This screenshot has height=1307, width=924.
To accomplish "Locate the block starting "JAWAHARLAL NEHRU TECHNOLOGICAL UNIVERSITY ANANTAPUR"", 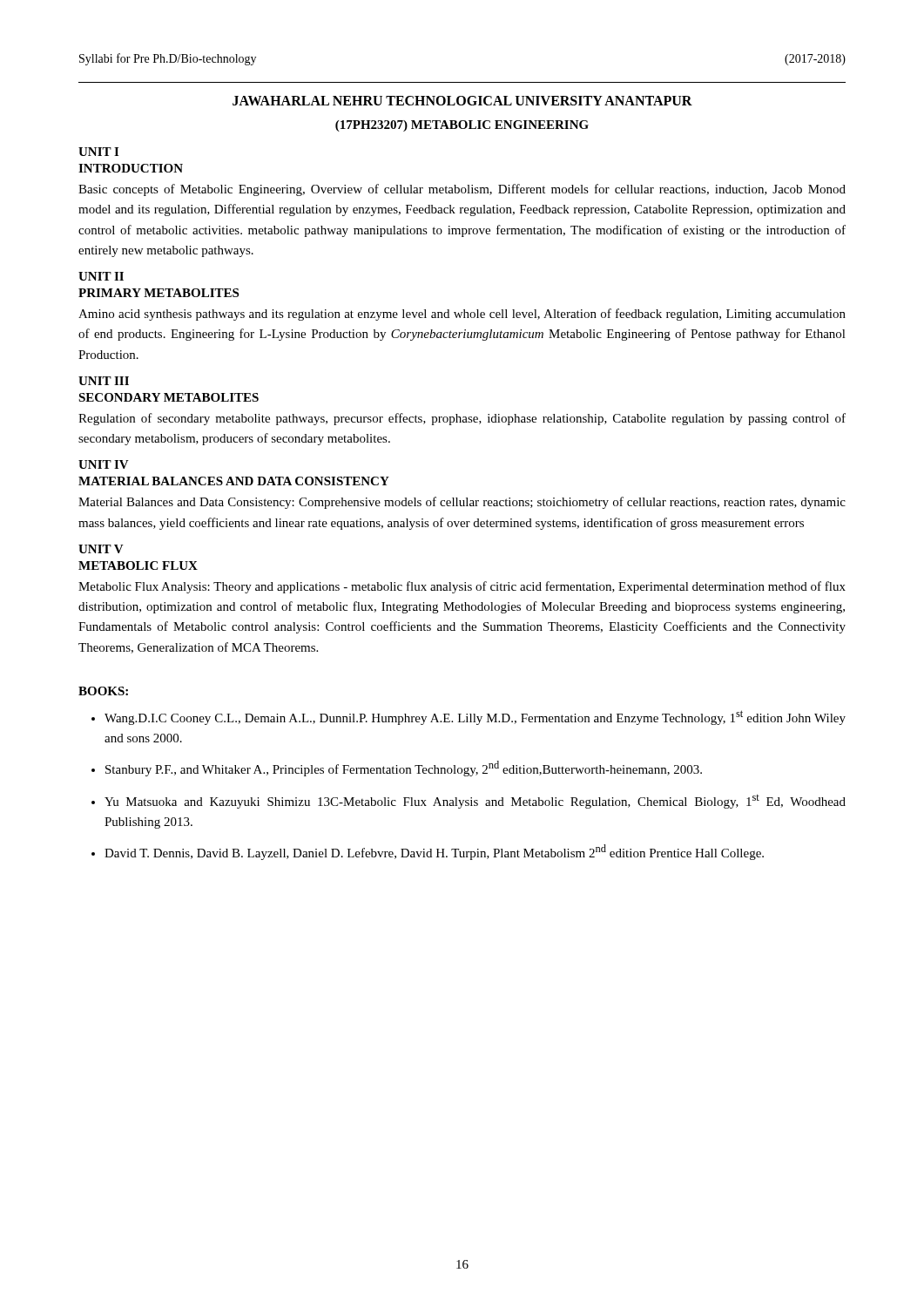I will [462, 101].
